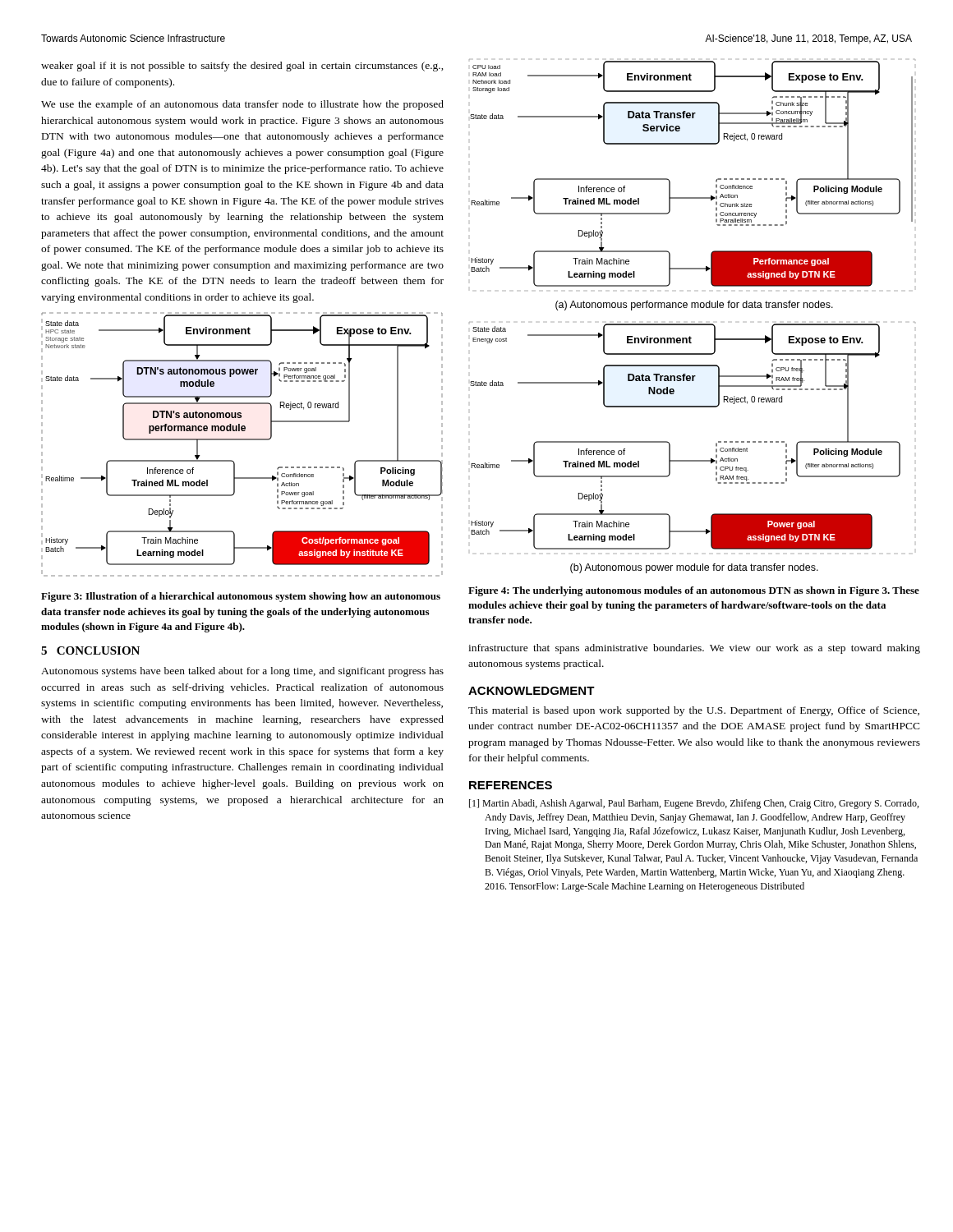The height and width of the screenshot is (1232, 953).
Task: Locate the caption that opens with "(a) Autonomous performance"
Action: click(694, 305)
